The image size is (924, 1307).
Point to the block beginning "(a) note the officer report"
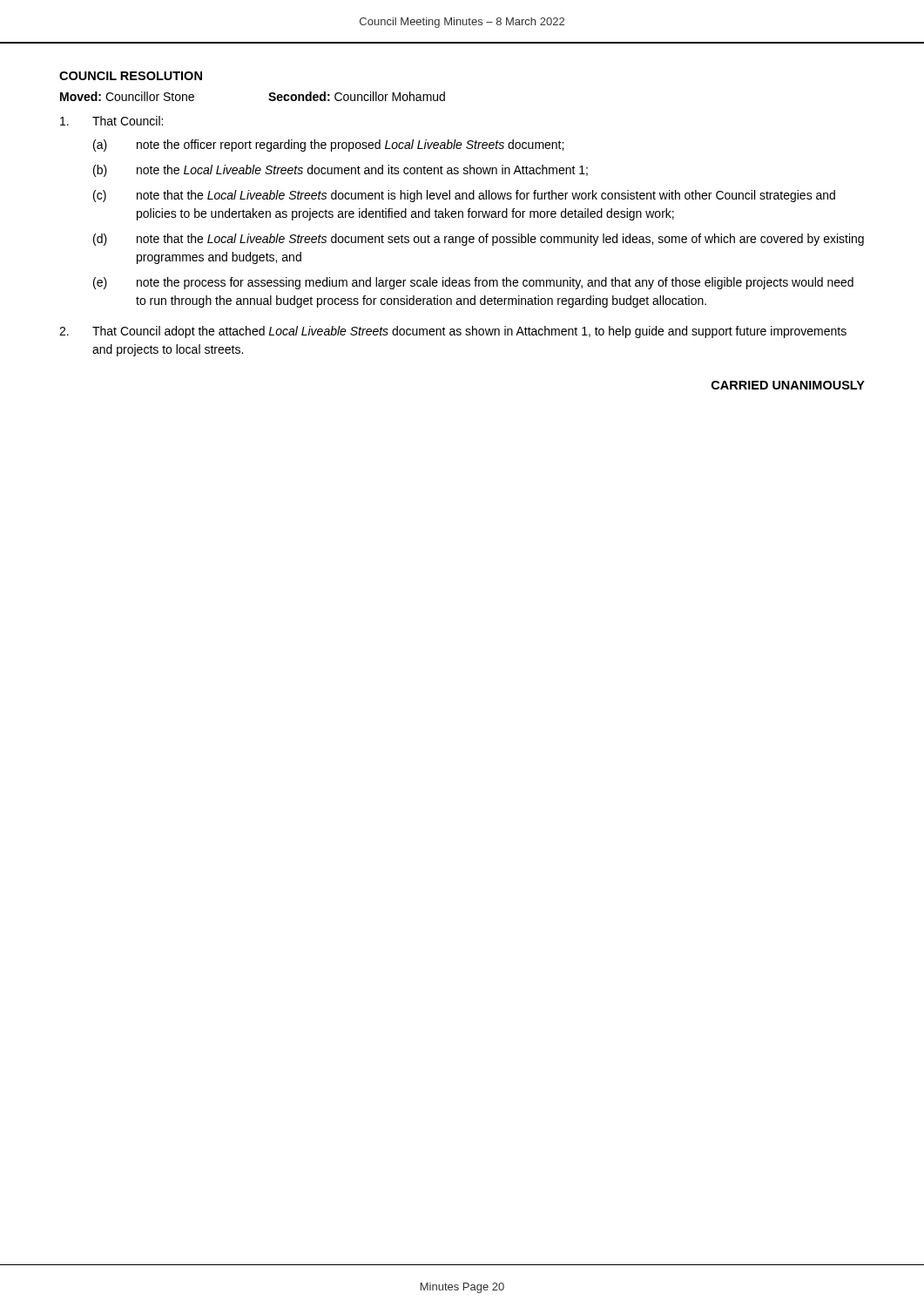coord(479,145)
